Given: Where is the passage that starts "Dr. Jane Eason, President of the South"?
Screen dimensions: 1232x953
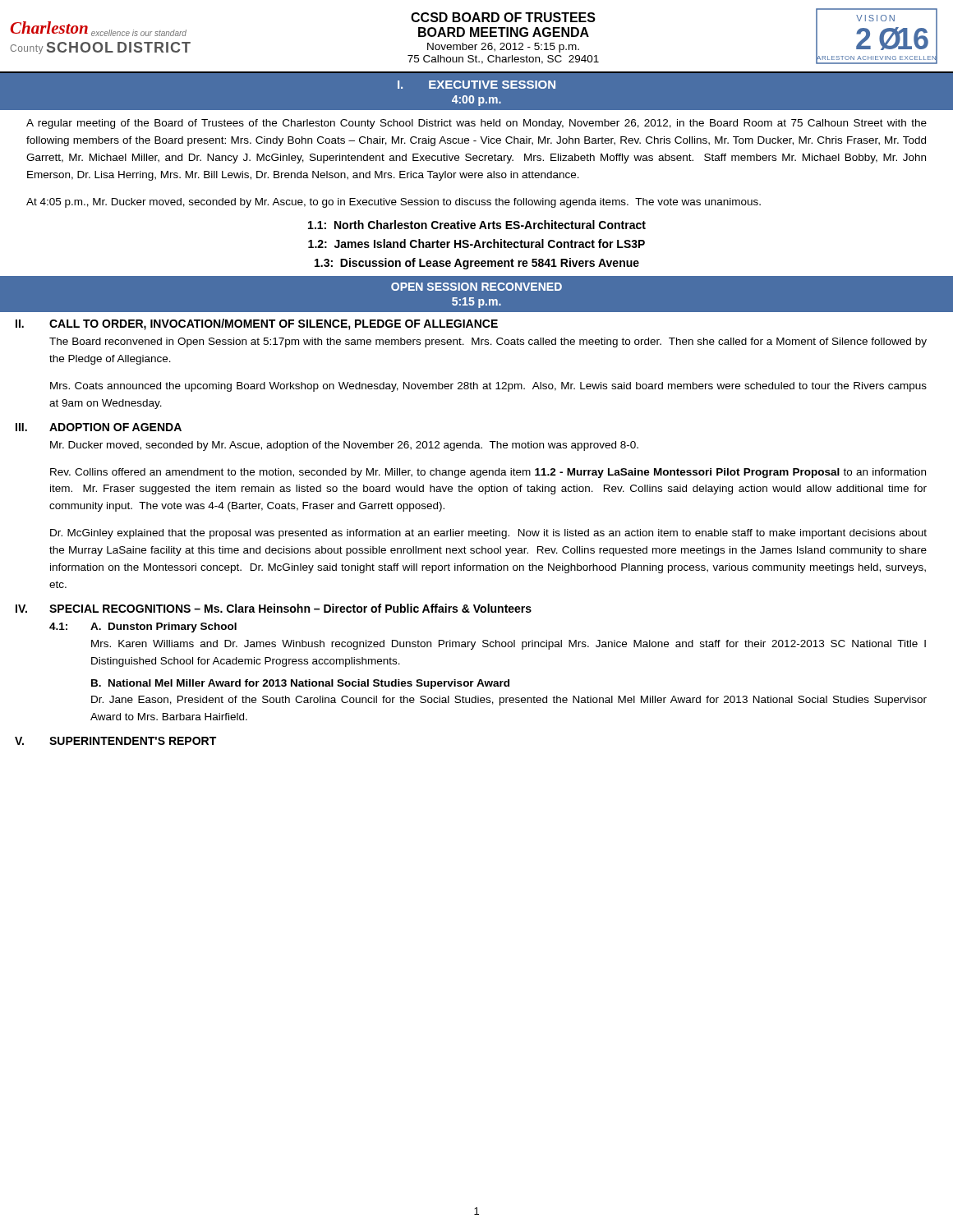Looking at the screenshot, I should pyautogui.click(x=509, y=708).
